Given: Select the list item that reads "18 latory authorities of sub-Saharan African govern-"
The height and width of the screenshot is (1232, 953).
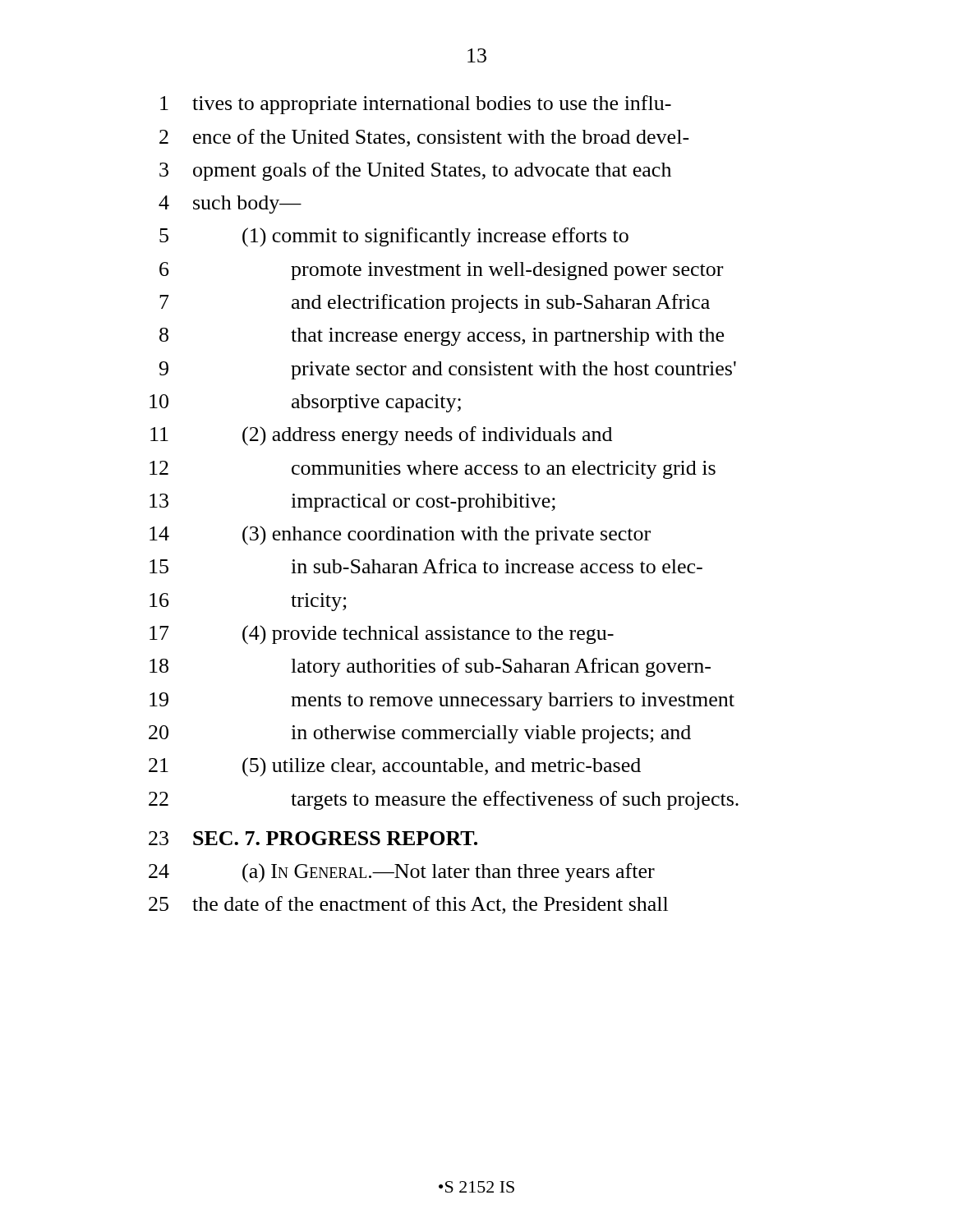Looking at the screenshot, I should click(496, 667).
